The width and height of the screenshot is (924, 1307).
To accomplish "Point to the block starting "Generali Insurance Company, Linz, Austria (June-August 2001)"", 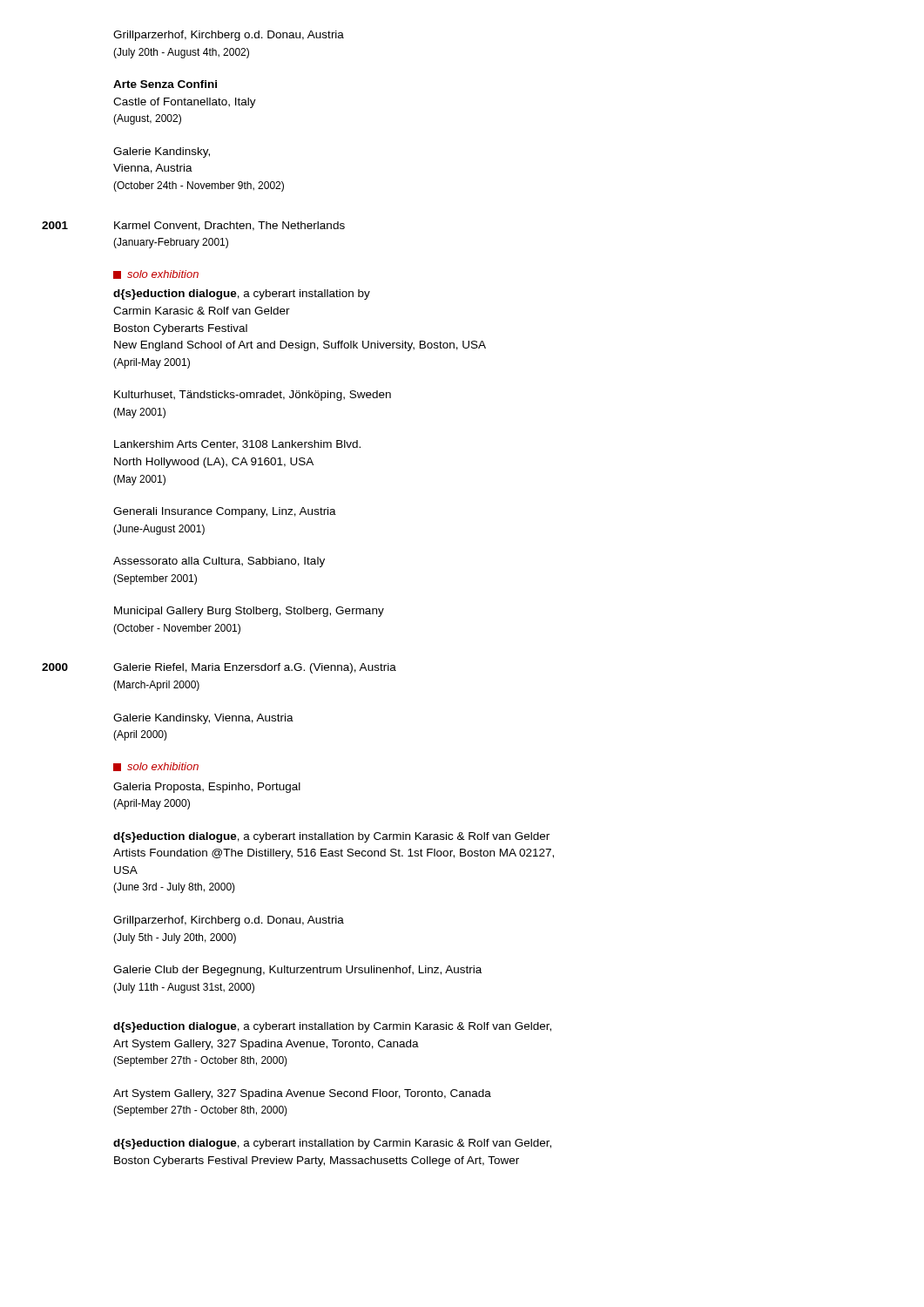I will [x=225, y=520].
